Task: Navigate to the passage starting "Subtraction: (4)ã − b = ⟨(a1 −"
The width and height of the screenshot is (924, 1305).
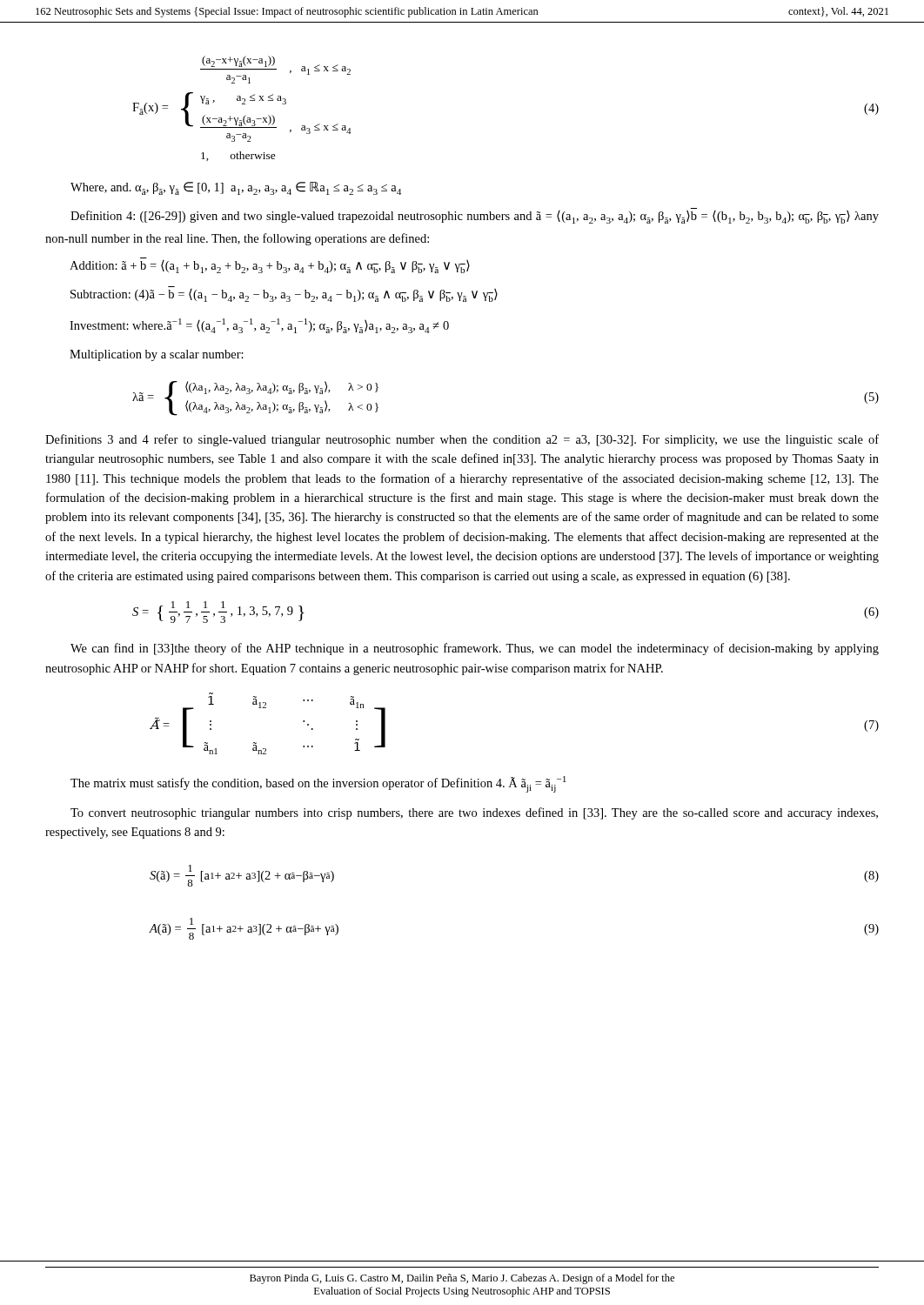Action: coord(284,296)
